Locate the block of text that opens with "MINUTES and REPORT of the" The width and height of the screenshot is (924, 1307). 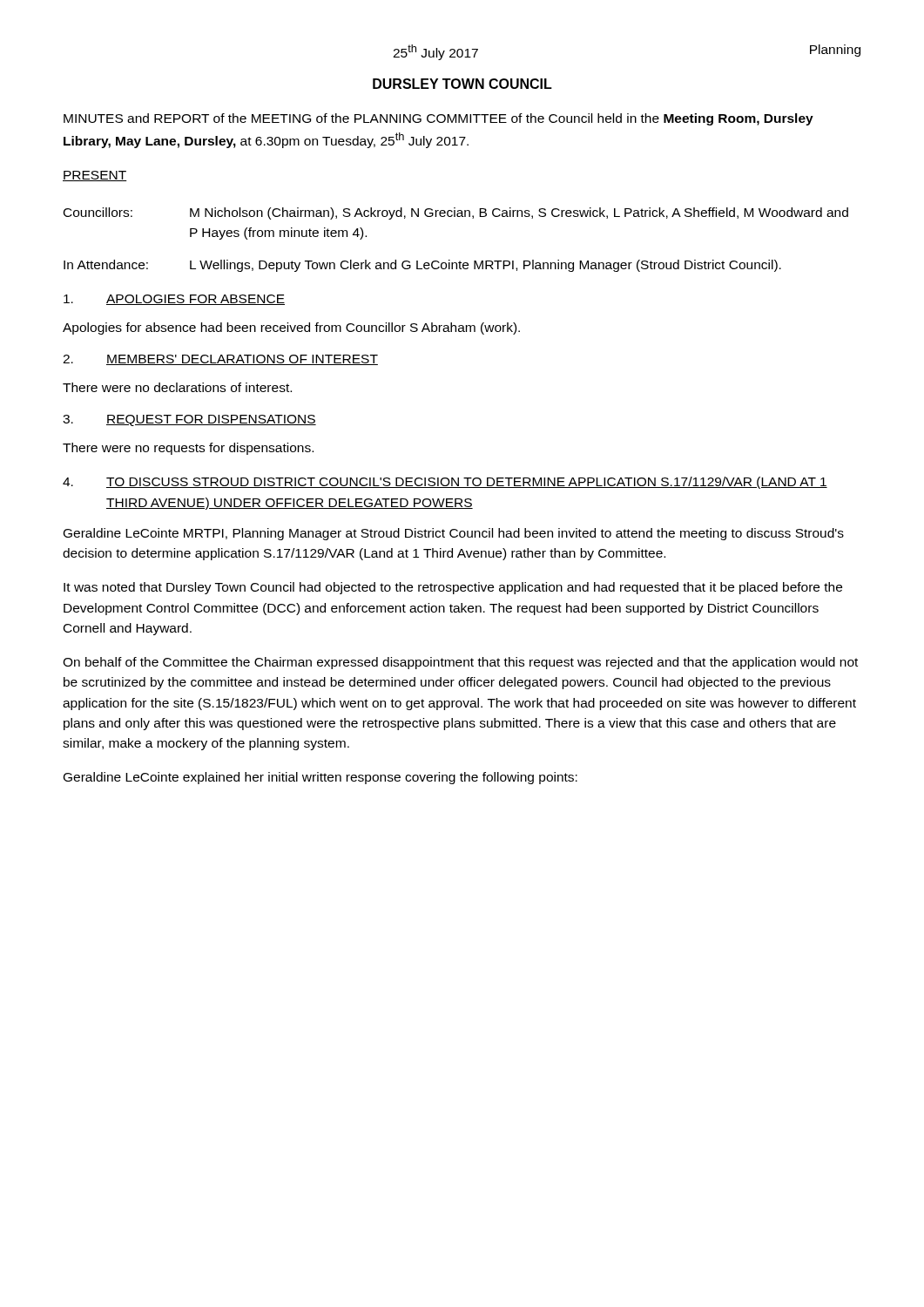(x=438, y=130)
